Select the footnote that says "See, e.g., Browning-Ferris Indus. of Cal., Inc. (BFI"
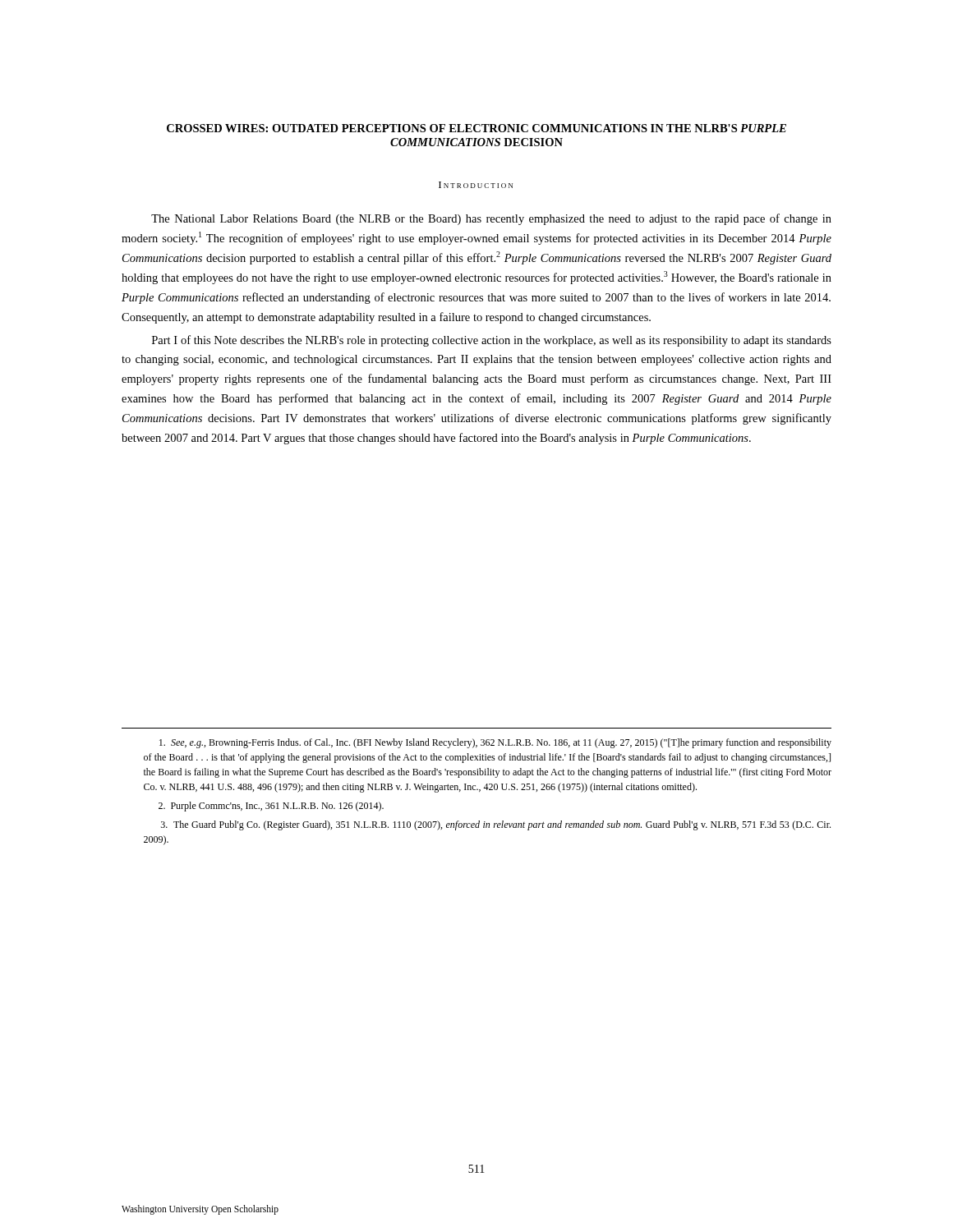Image resolution: width=953 pixels, height=1232 pixels. 476,791
